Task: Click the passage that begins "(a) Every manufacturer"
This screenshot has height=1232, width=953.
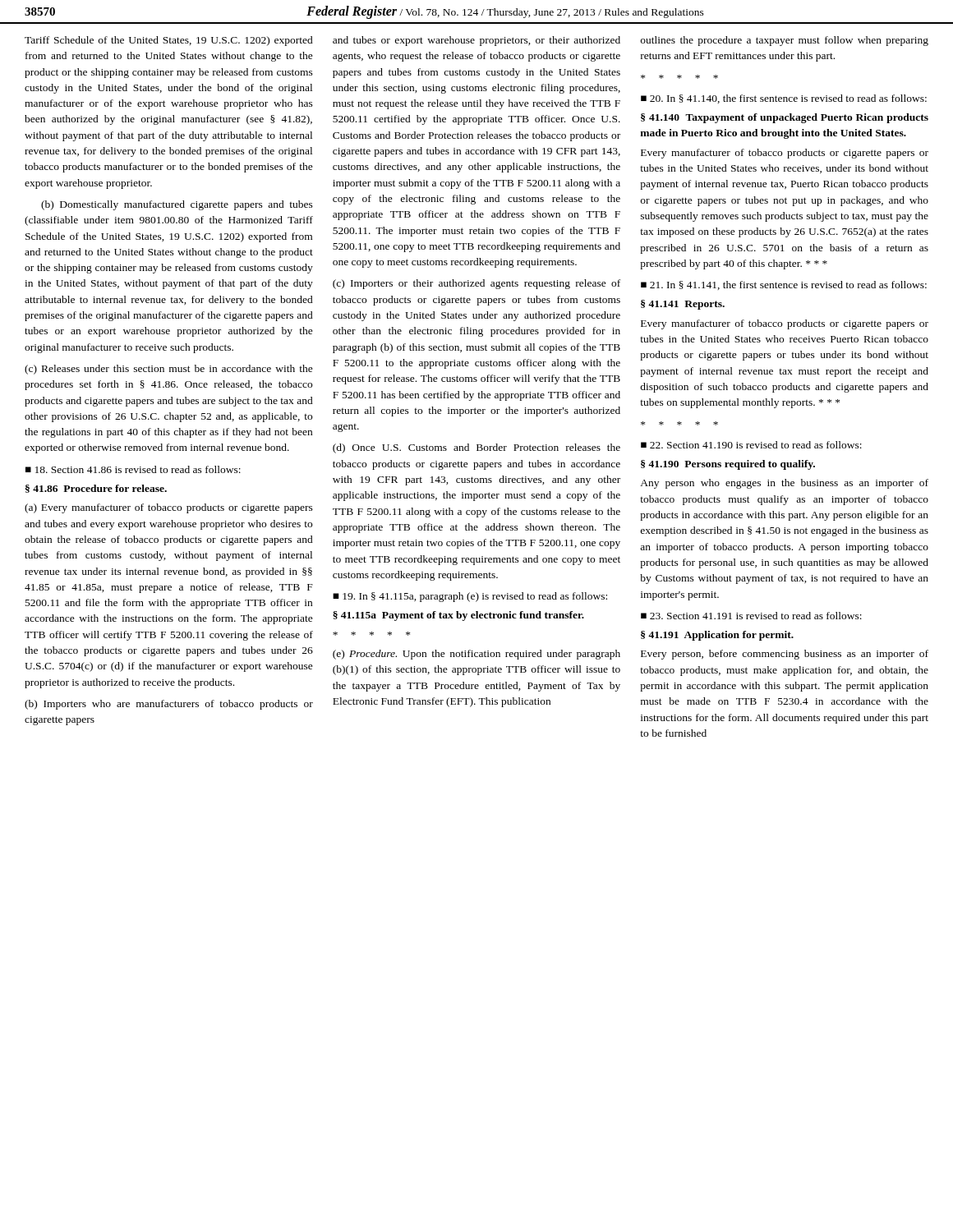Action: 169,595
